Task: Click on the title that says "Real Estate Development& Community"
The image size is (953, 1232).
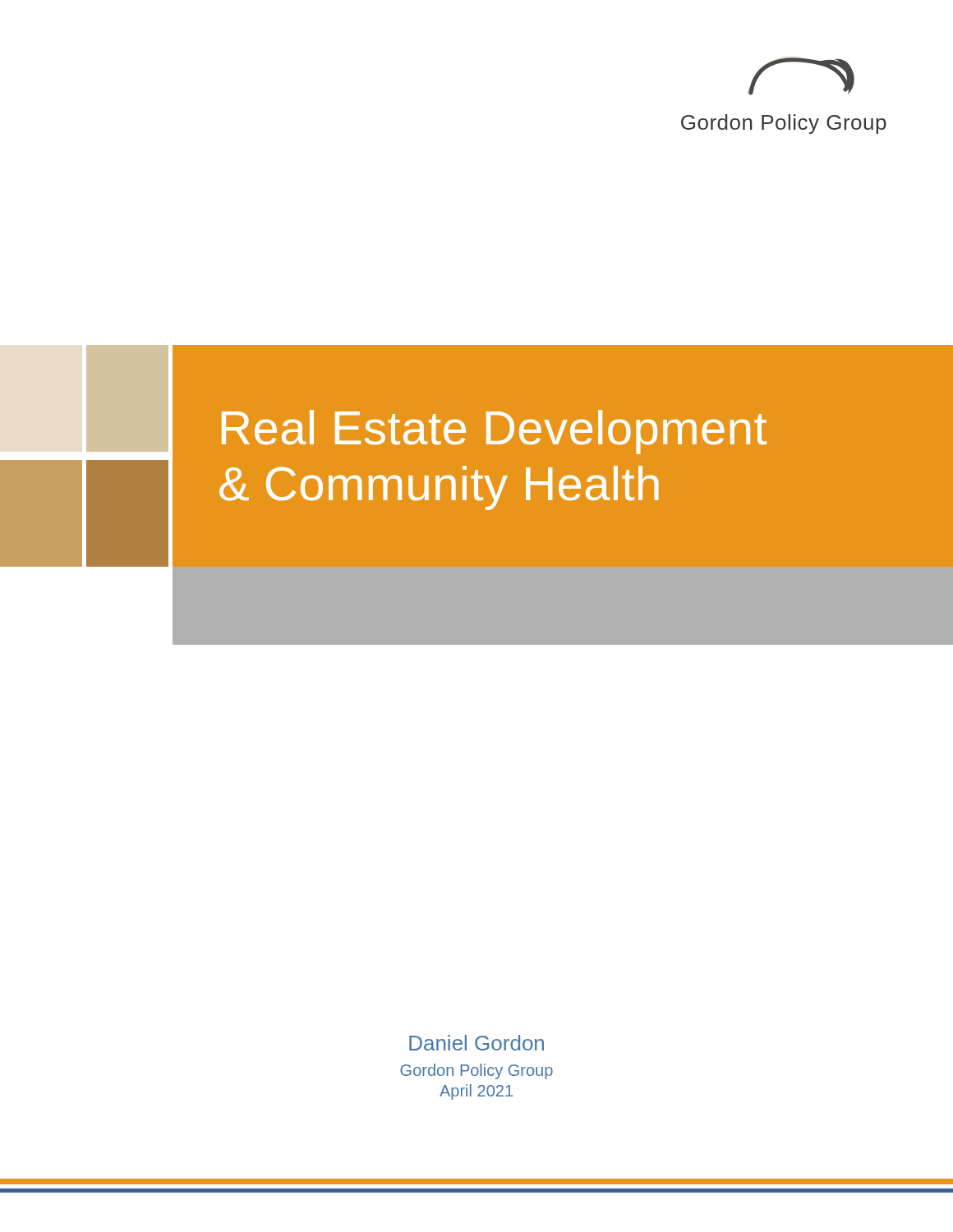Action: click(x=493, y=455)
